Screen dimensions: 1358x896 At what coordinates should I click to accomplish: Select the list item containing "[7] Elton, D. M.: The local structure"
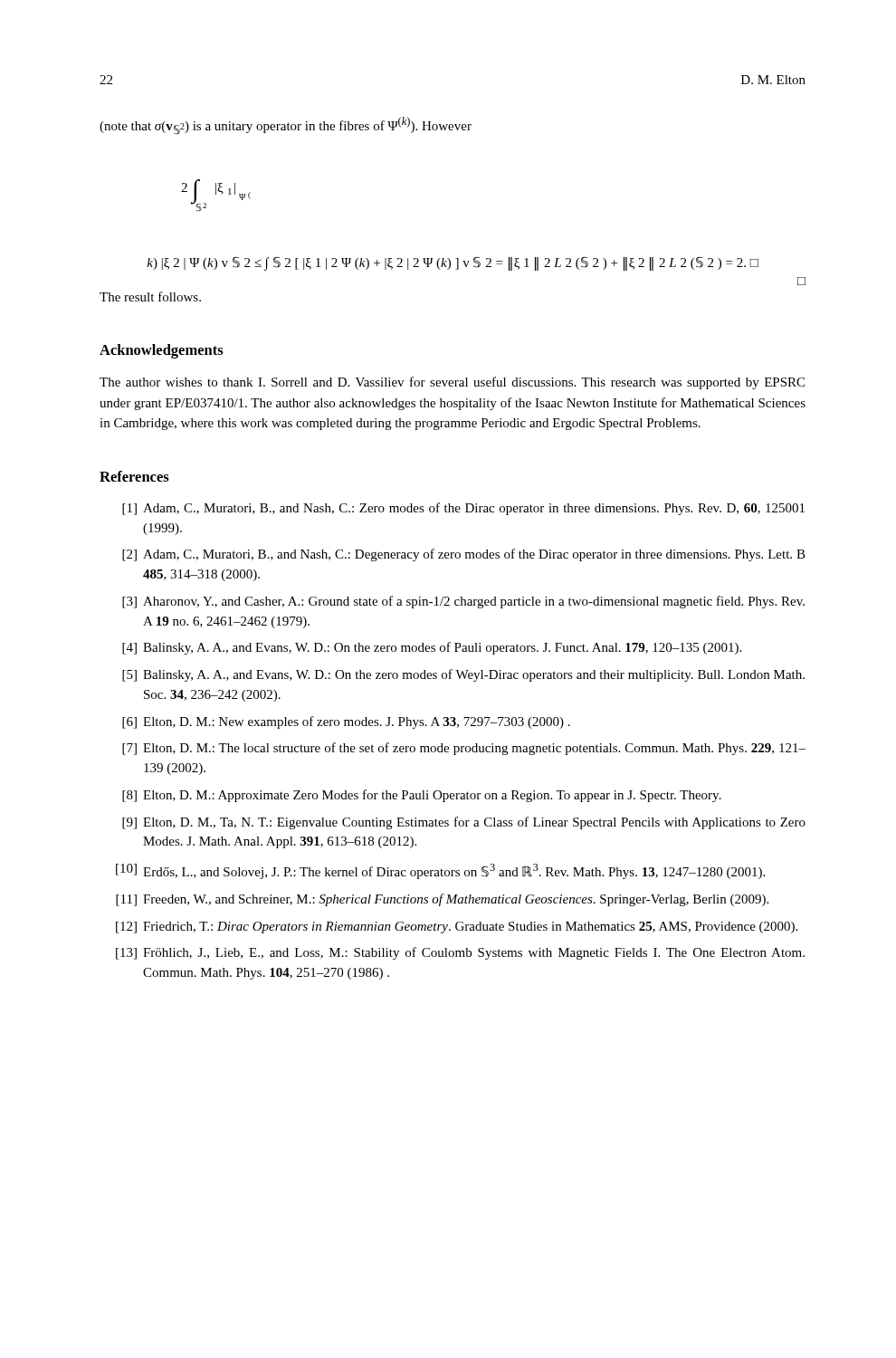coord(453,759)
